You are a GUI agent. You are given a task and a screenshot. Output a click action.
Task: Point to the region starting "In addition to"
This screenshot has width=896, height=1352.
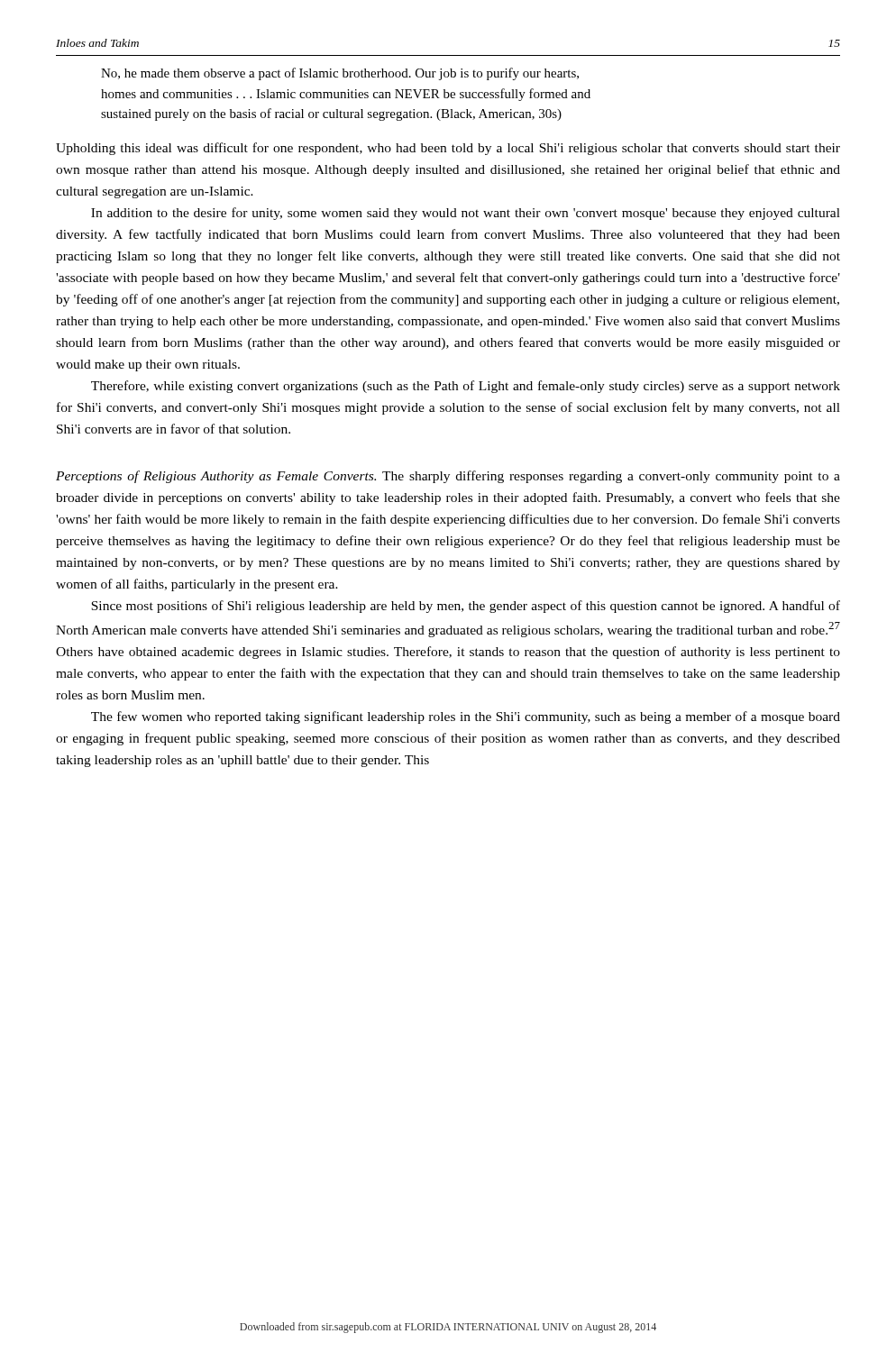coord(448,288)
